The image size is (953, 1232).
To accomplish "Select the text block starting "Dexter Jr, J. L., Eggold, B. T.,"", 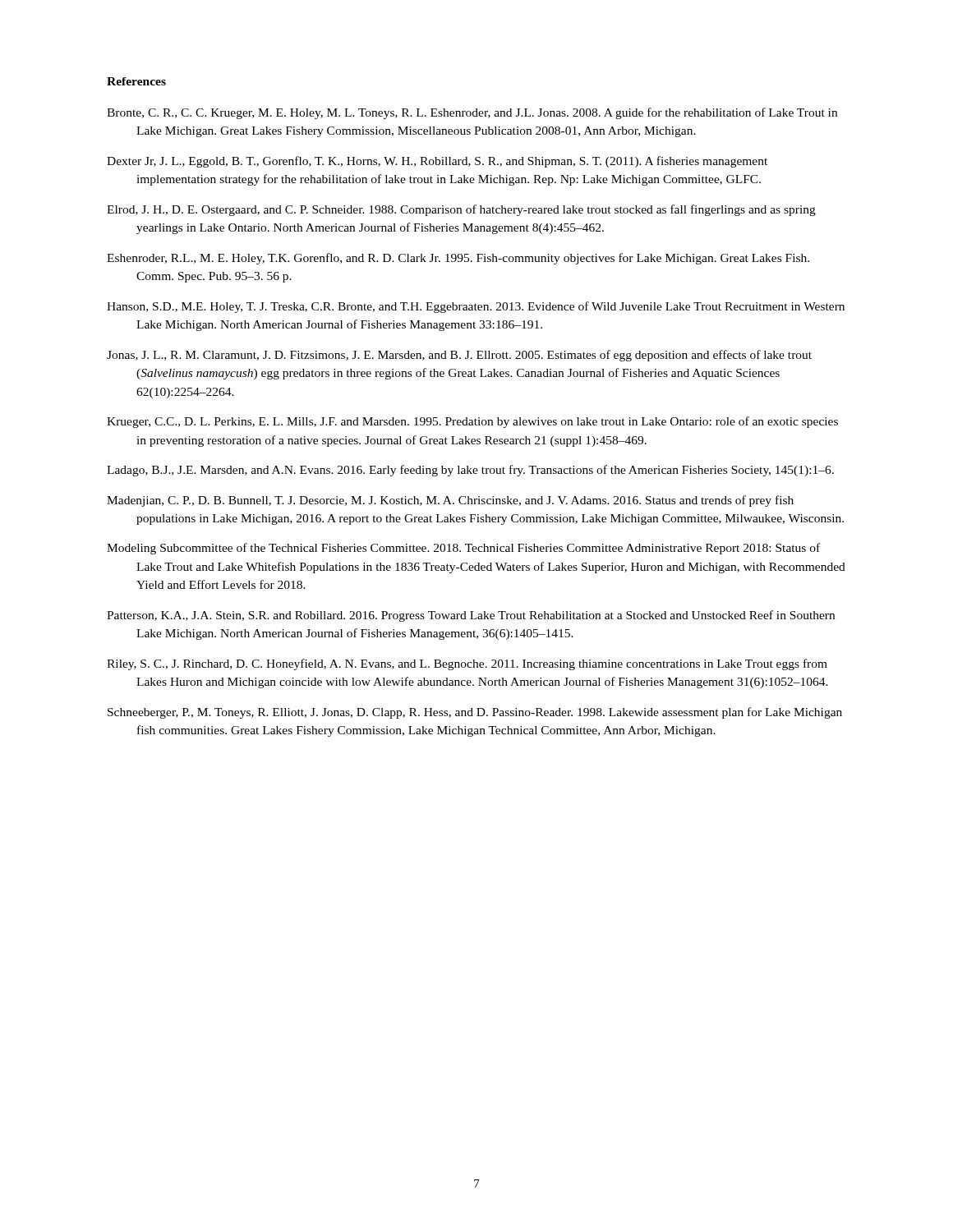I will click(437, 170).
